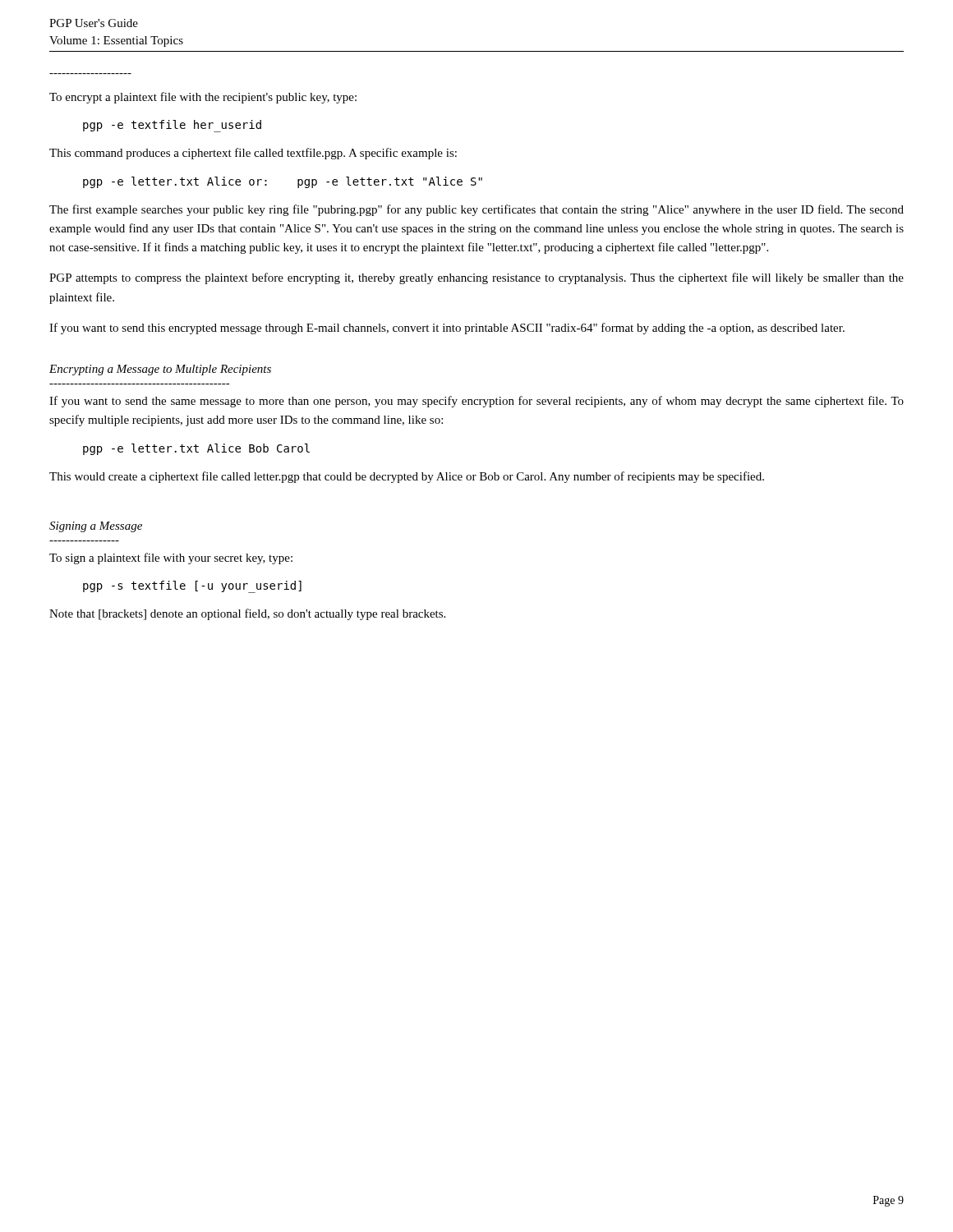Where is the passage that starts "If you want to send the same"?

click(476, 410)
